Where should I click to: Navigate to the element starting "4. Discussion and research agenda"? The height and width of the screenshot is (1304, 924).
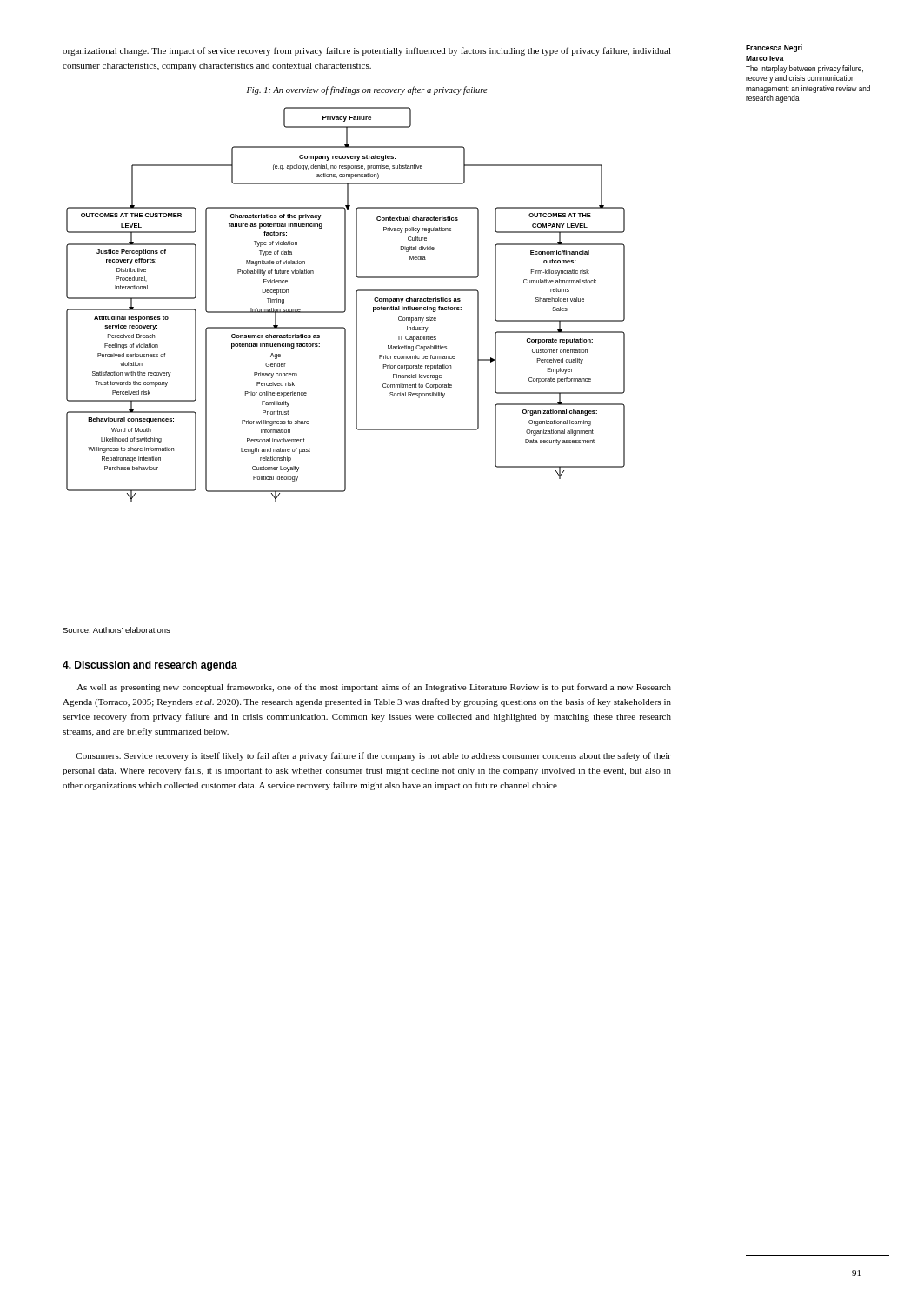(x=150, y=665)
